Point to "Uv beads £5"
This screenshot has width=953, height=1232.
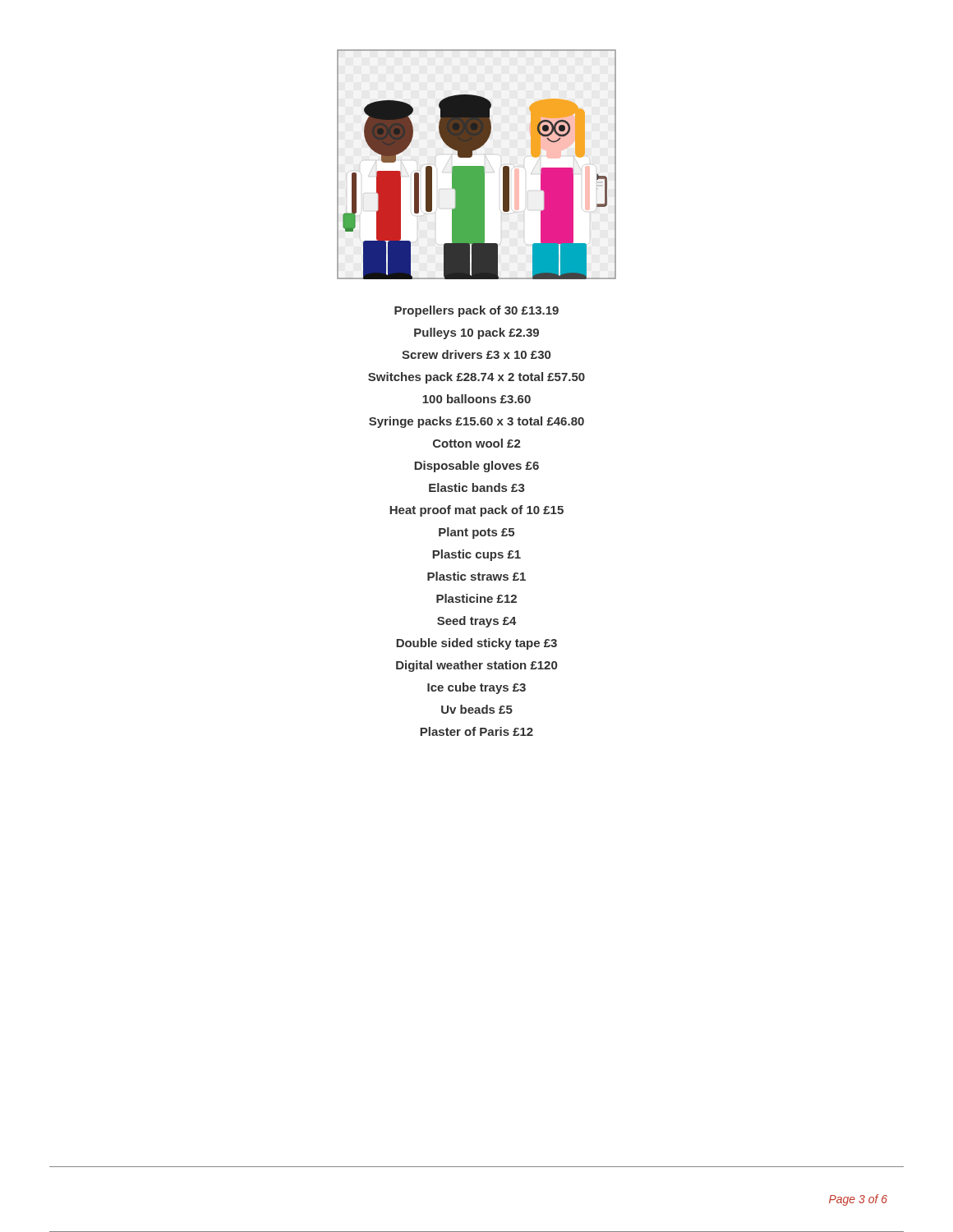[476, 709]
